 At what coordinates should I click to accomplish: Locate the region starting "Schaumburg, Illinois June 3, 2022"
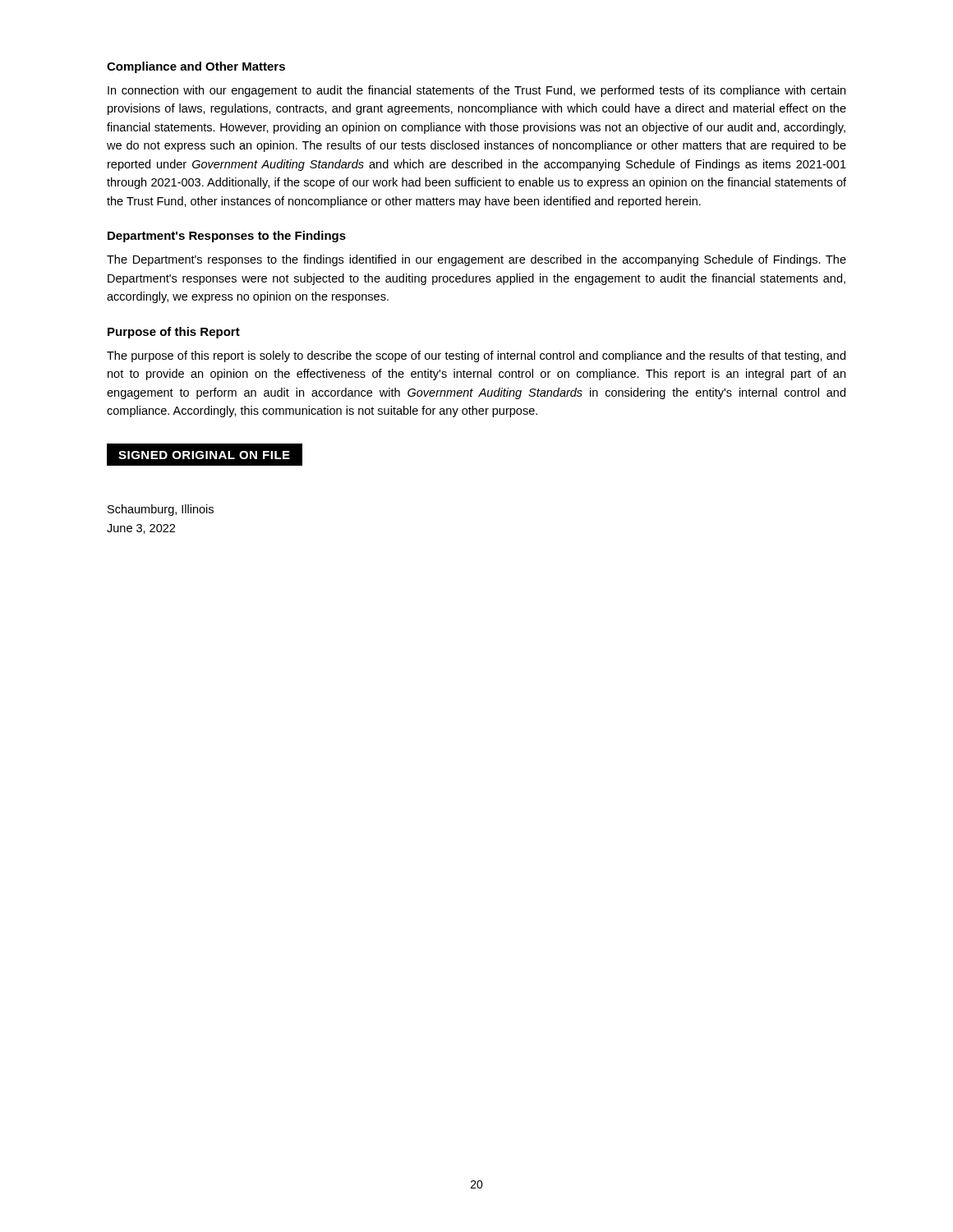click(x=160, y=518)
